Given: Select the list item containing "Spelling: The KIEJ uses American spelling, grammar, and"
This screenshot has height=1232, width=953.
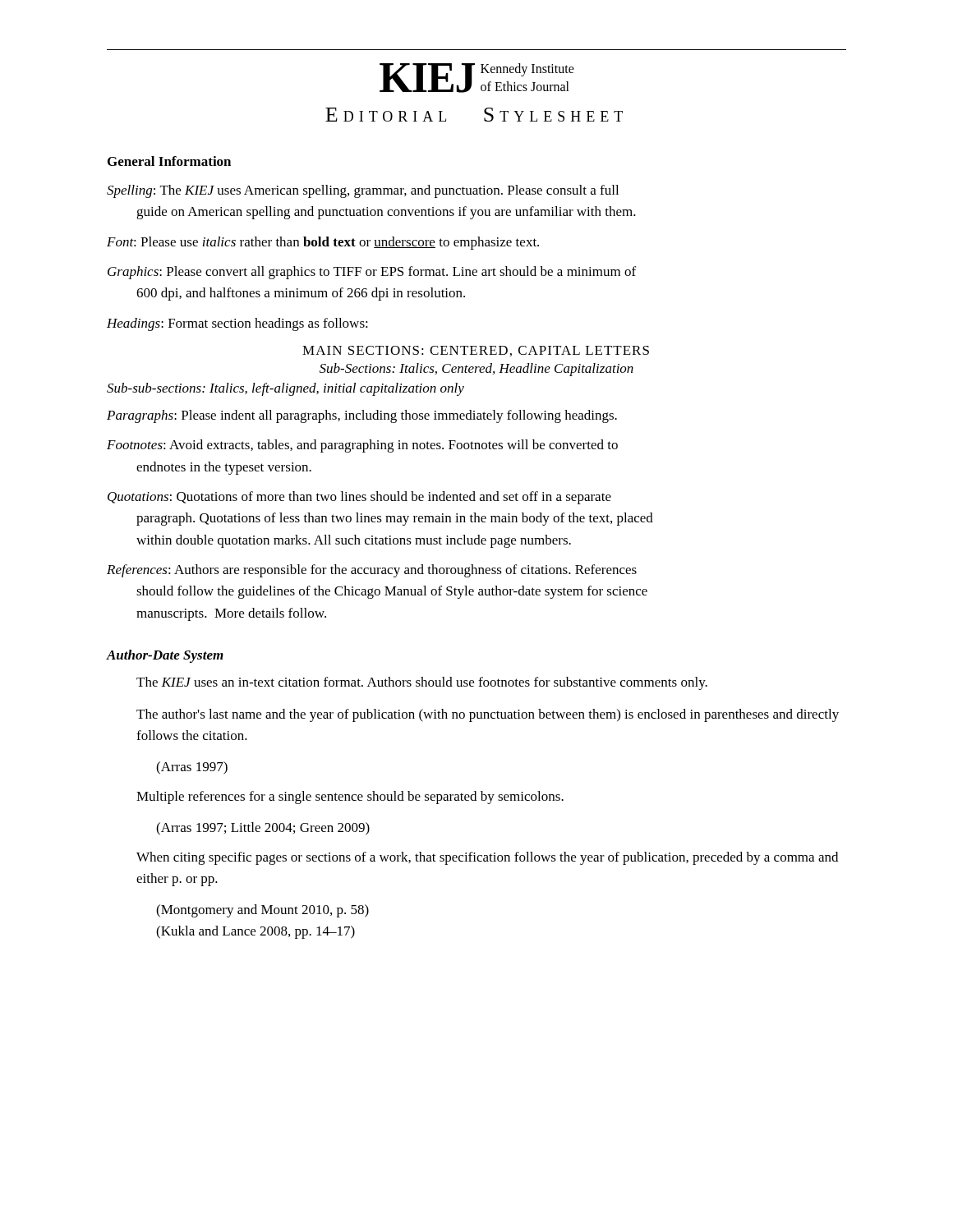Looking at the screenshot, I should click(476, 203).
